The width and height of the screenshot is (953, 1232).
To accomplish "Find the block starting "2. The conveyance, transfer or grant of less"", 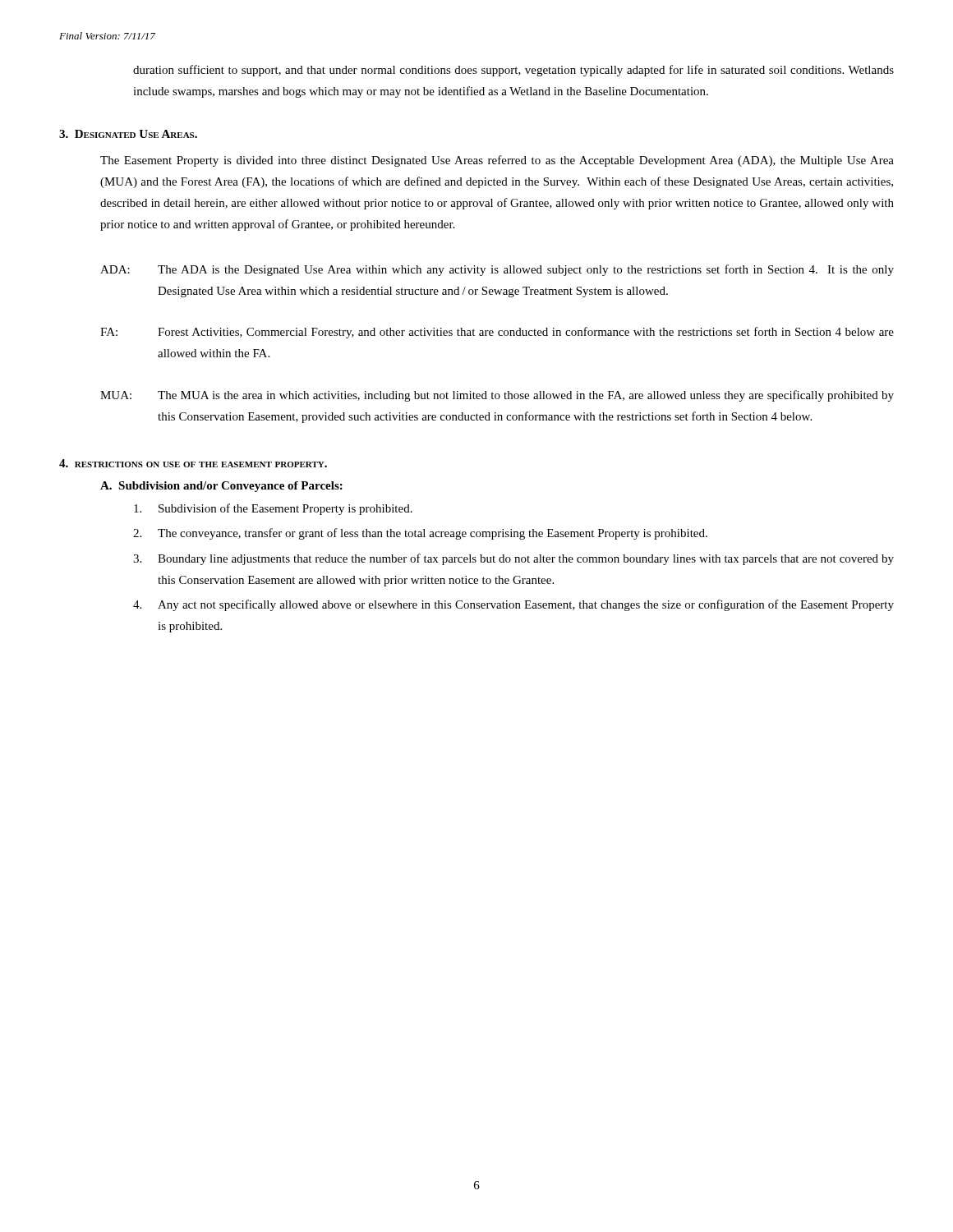I will 513,533.
